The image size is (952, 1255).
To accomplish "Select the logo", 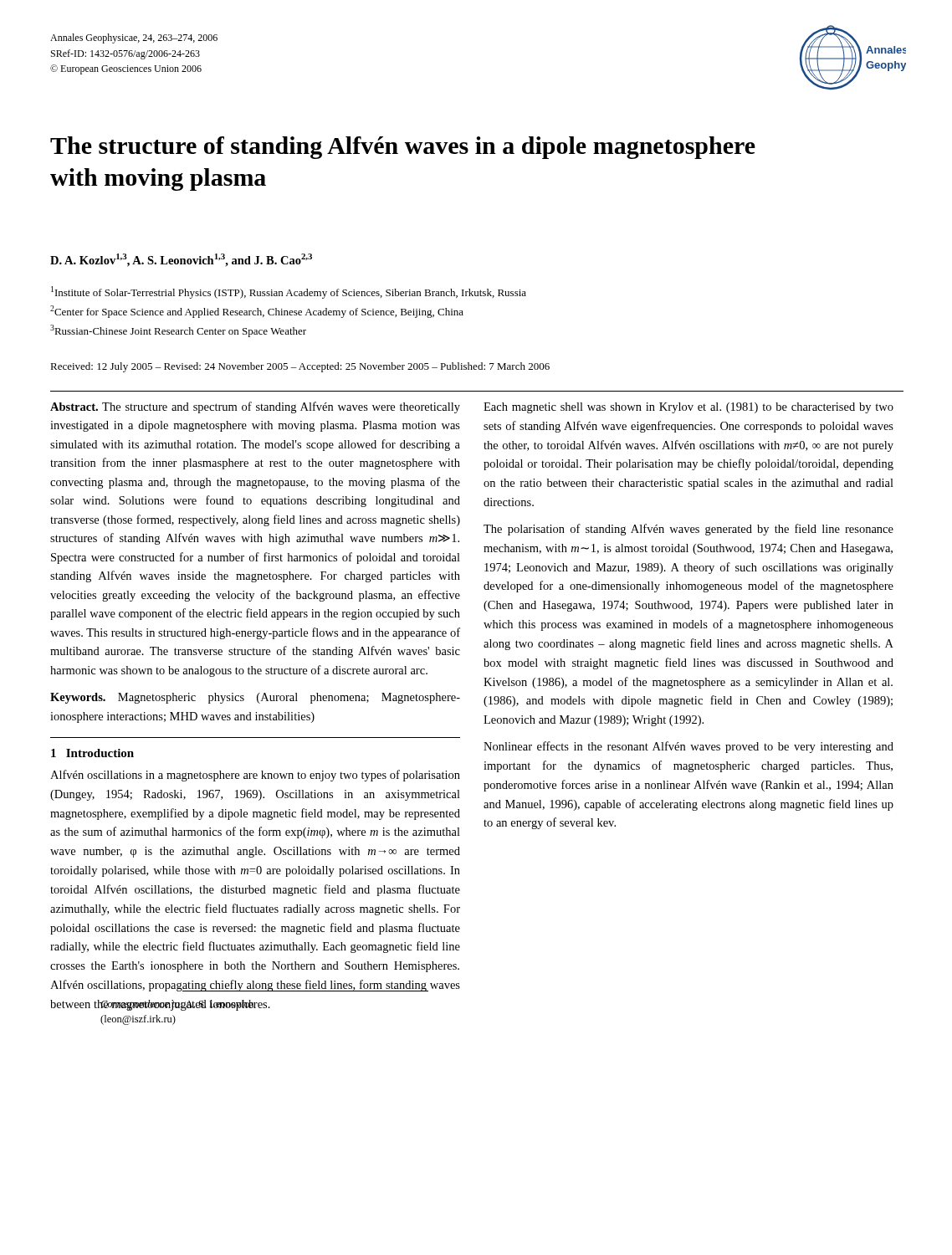I will [852, 61].
